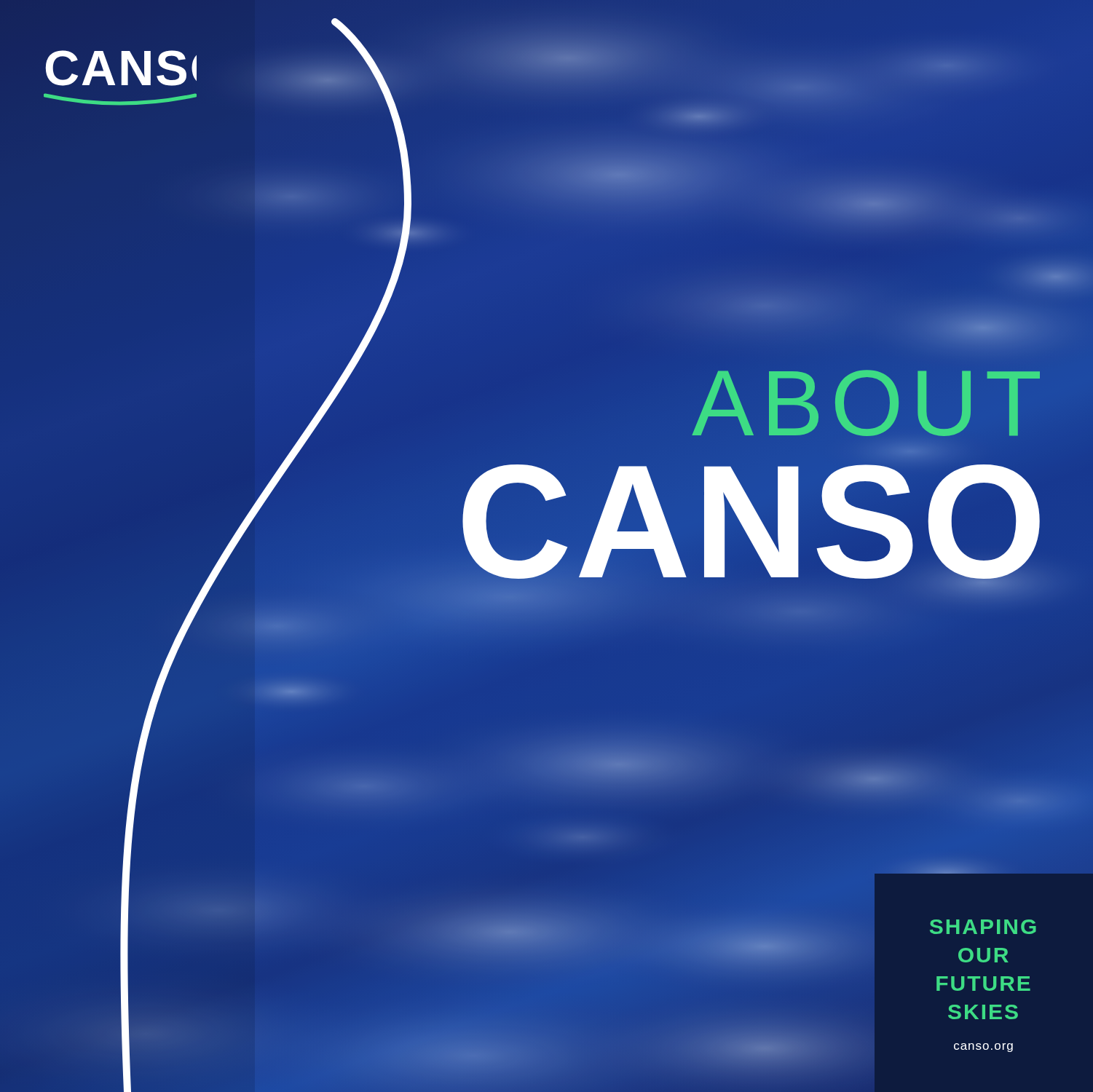
Task: Select the photo
Action: coord(546,546)
